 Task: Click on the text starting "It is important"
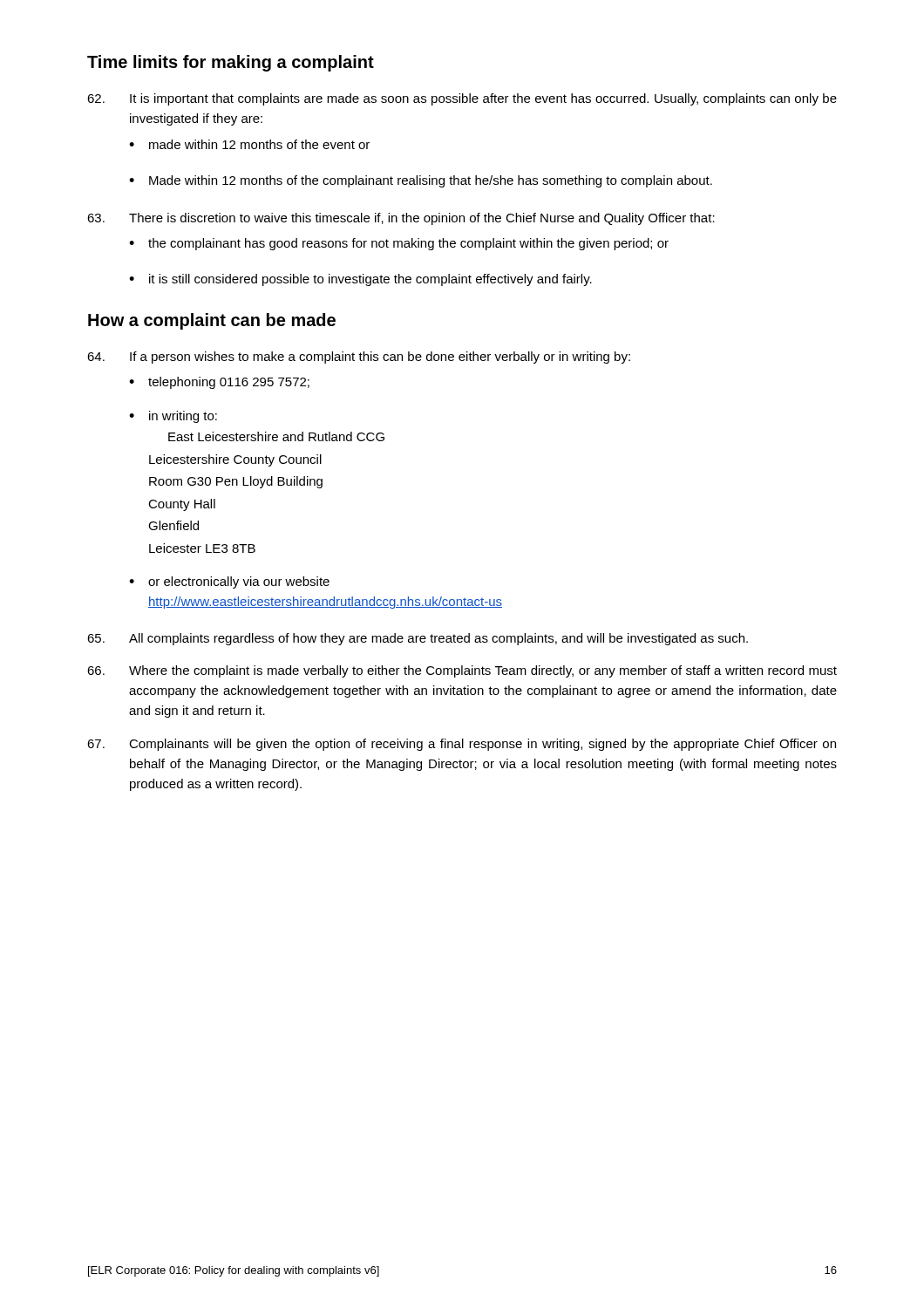[462, 108]
